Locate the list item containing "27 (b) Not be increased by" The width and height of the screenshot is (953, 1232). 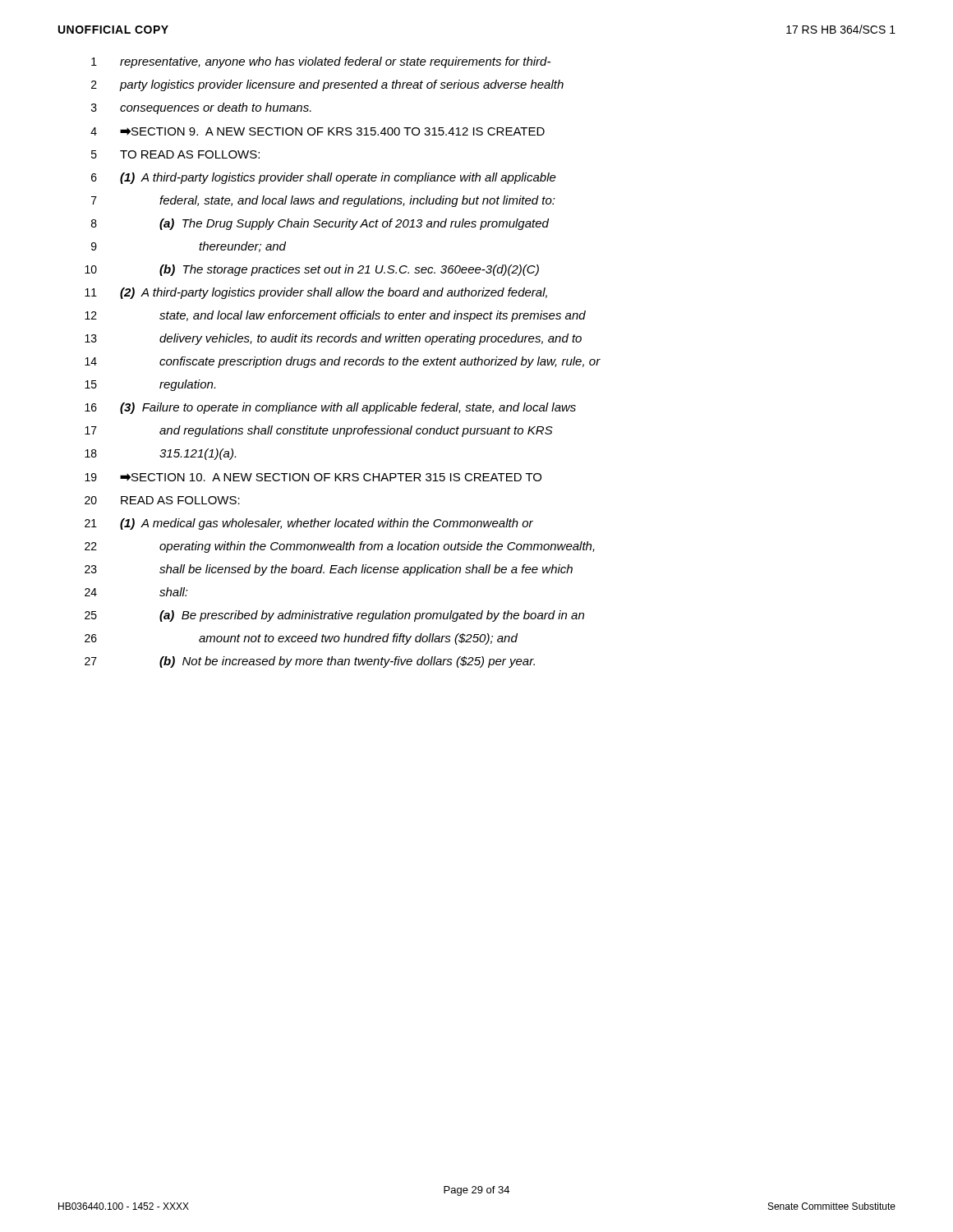[x=476, y=661]
